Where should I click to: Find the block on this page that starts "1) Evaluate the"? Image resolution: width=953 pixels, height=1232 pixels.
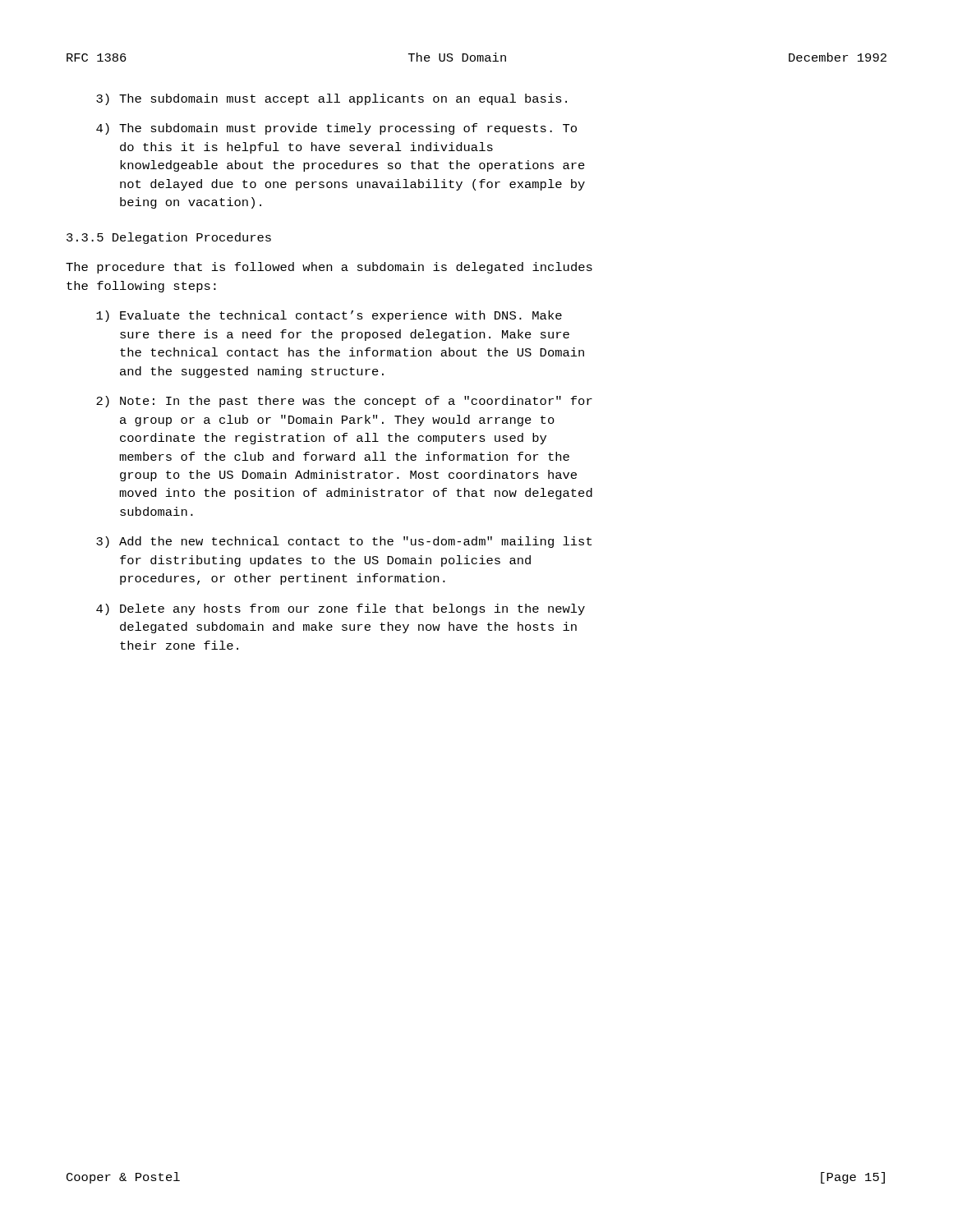point(476,344)
